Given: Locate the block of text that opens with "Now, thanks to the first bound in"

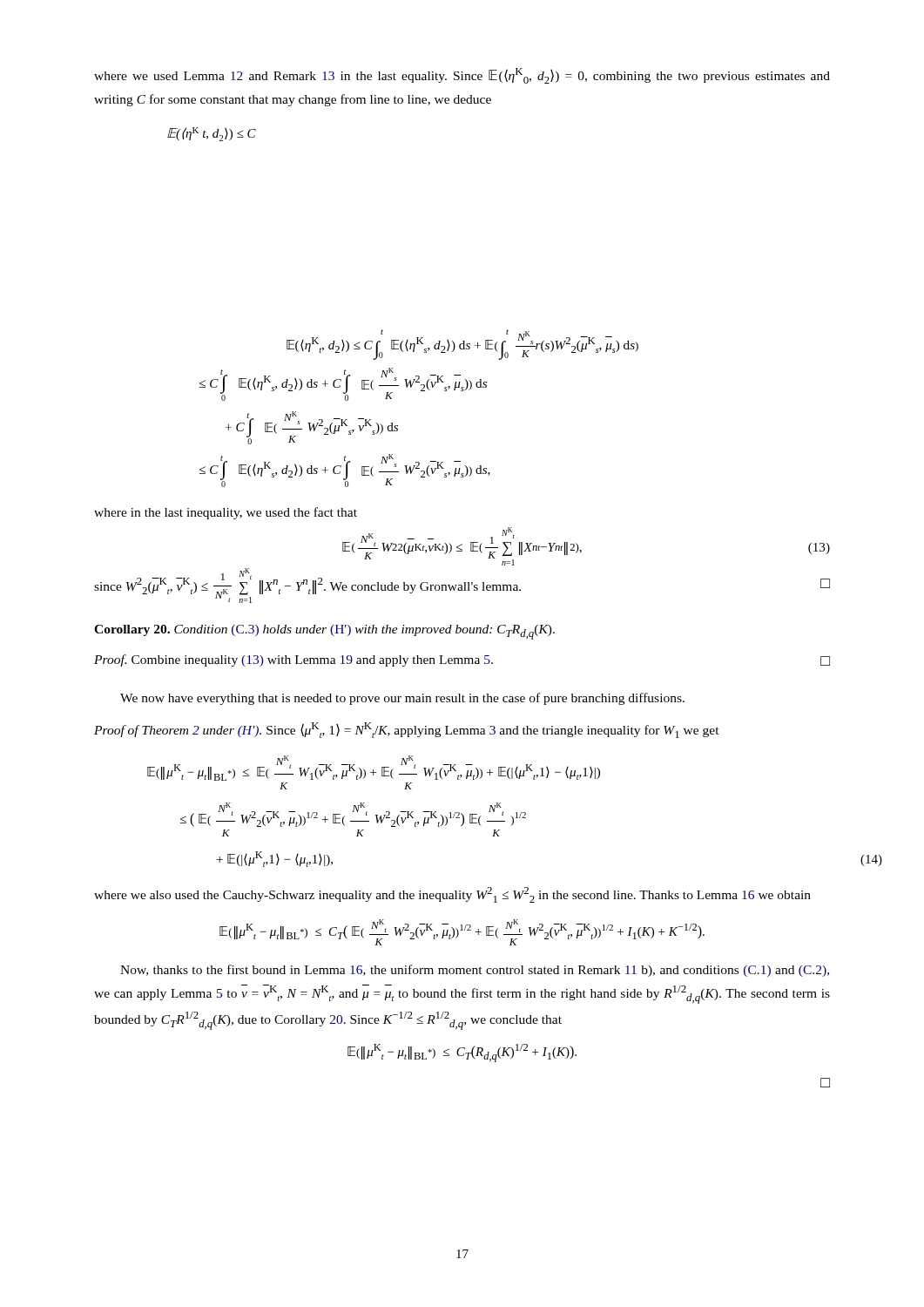Looking at the screenshot, I should [462, 996].
